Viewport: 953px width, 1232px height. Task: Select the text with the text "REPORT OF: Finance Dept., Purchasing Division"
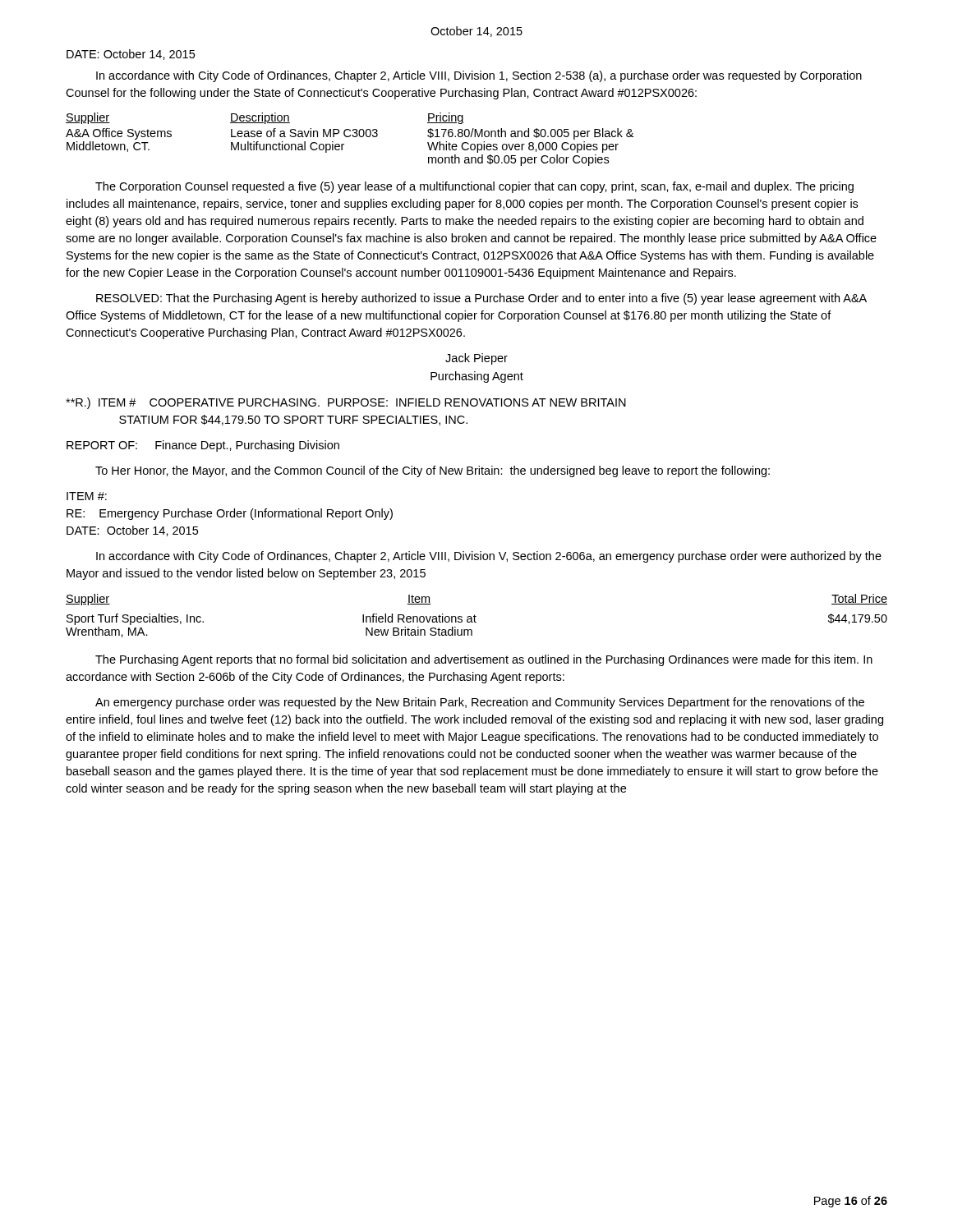[x=203, y=445]
